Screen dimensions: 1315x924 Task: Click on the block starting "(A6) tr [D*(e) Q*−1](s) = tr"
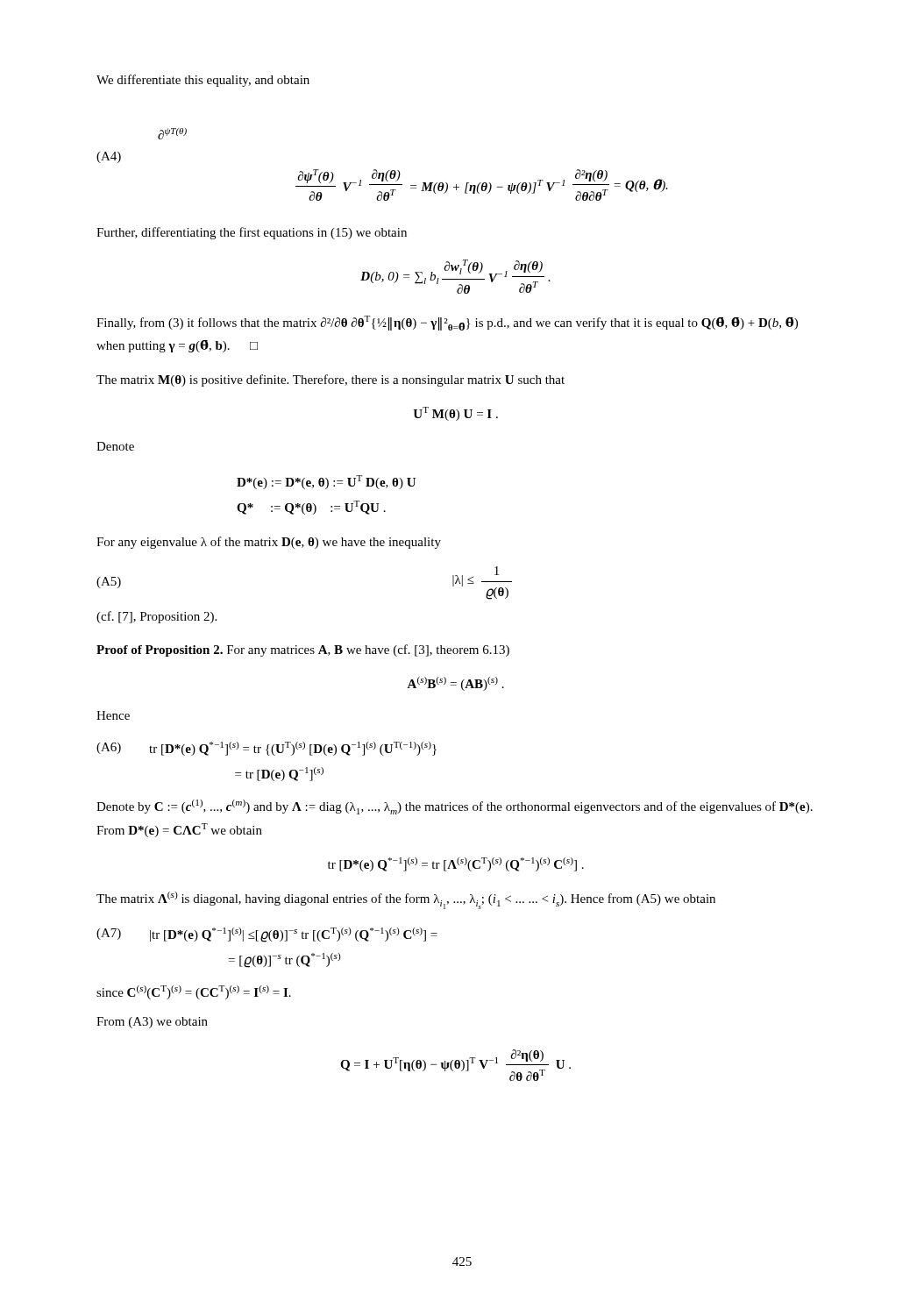267,761
